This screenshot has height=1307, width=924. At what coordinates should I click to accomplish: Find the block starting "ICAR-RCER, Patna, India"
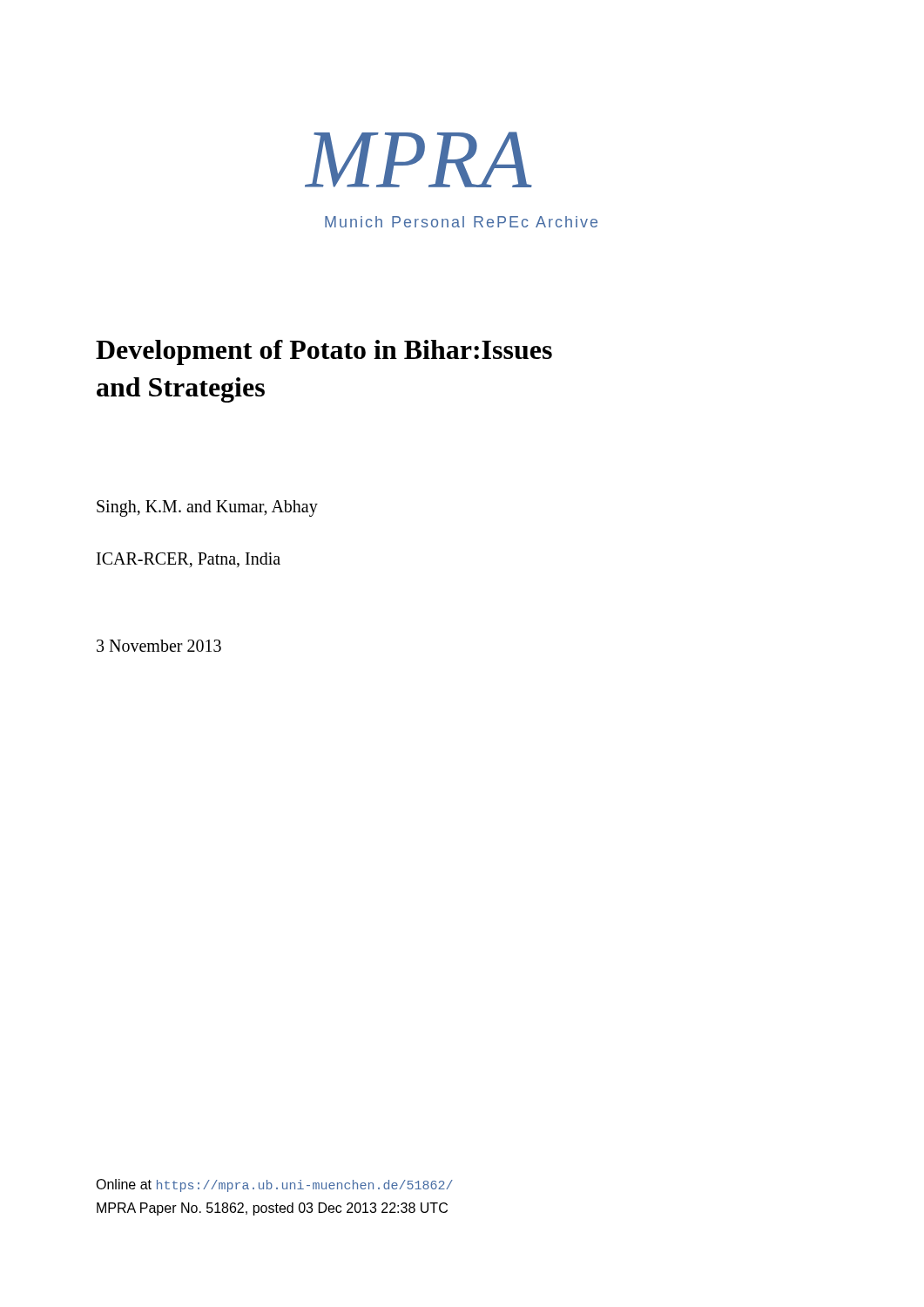tap(188, 559)
